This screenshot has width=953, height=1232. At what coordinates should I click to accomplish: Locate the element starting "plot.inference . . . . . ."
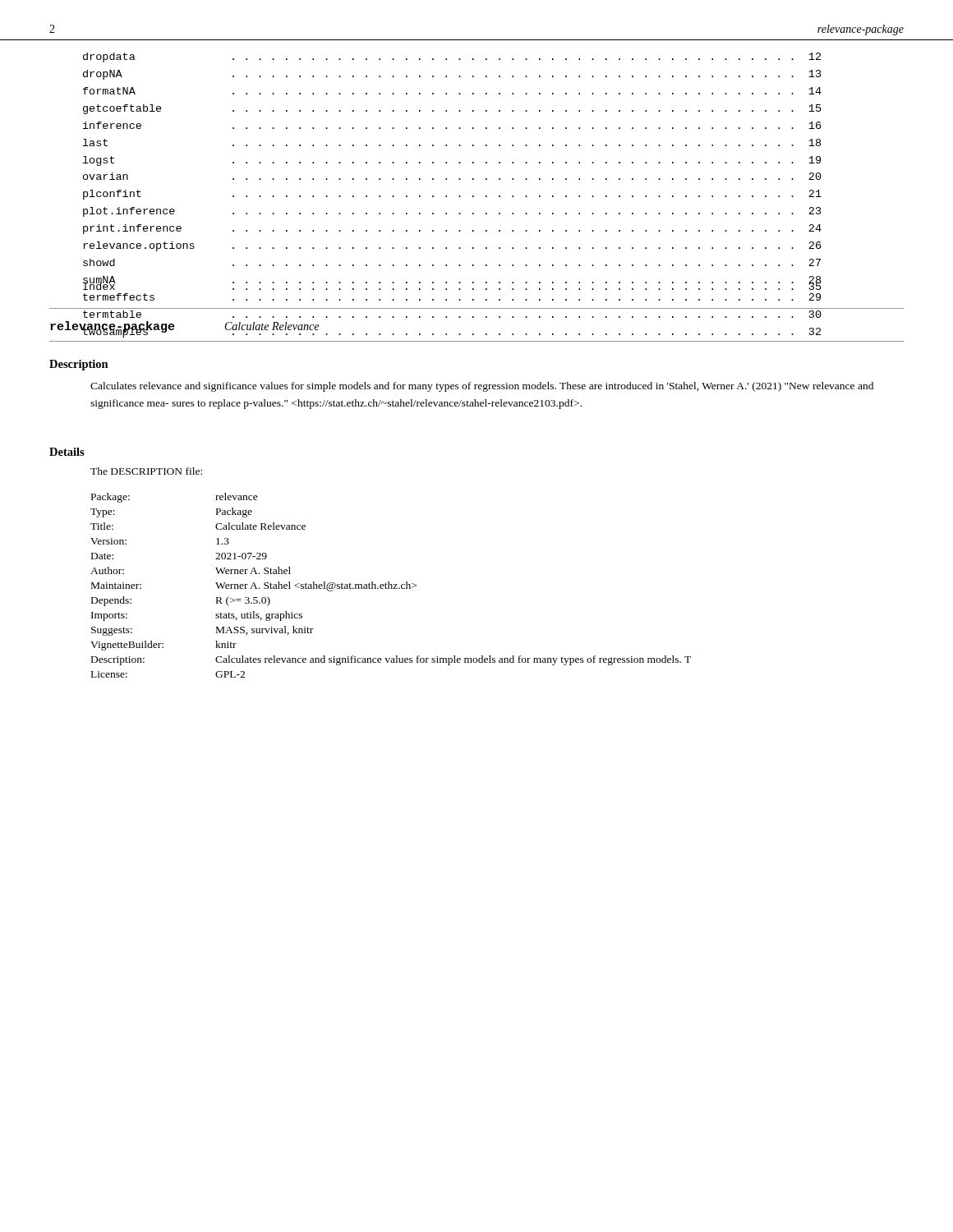pos(452,213)
